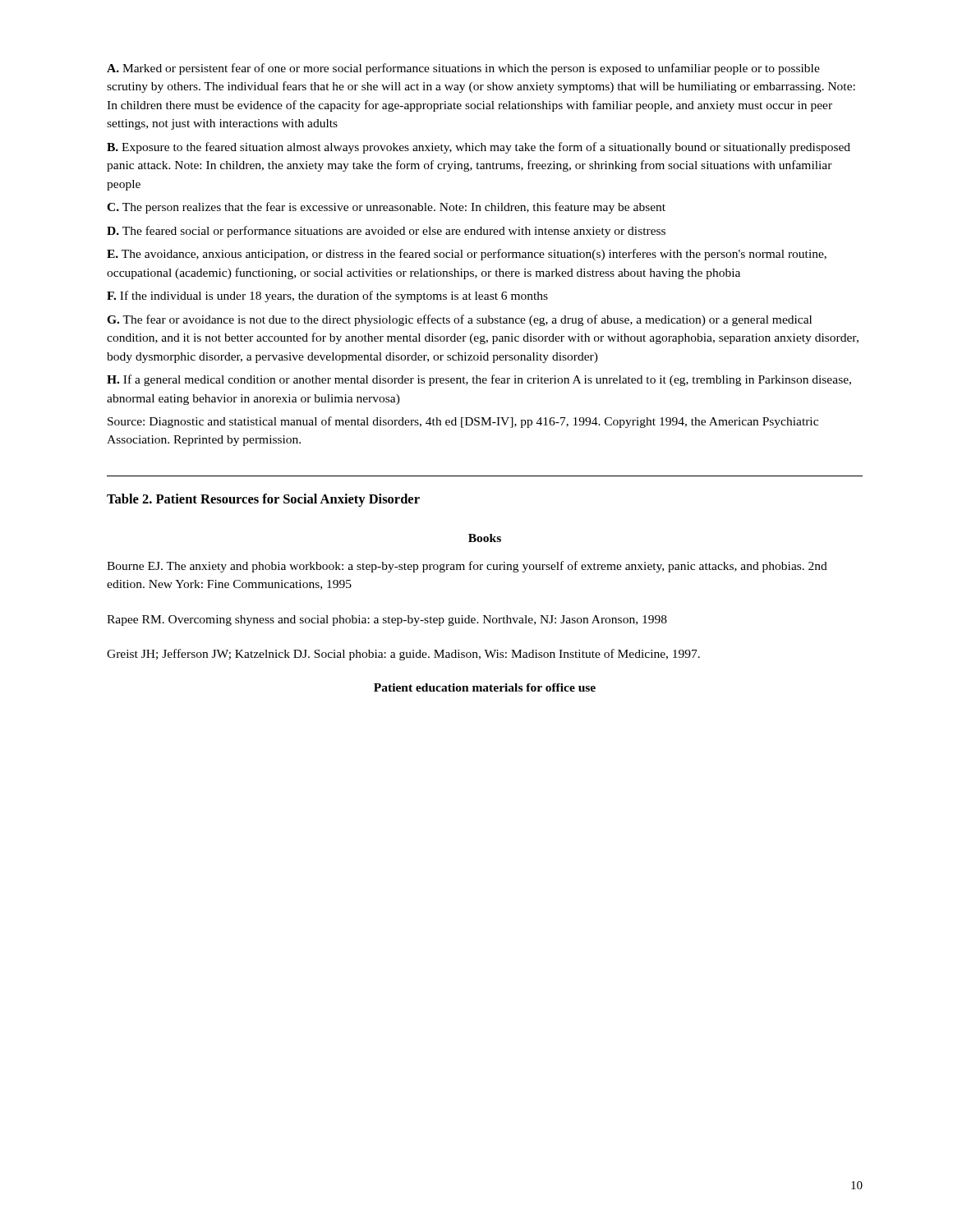Click on the list item with the text "G. The fear or avoidance"
Image resolution: width=953 pixels, height=1232 pixels.
(485, 338)
